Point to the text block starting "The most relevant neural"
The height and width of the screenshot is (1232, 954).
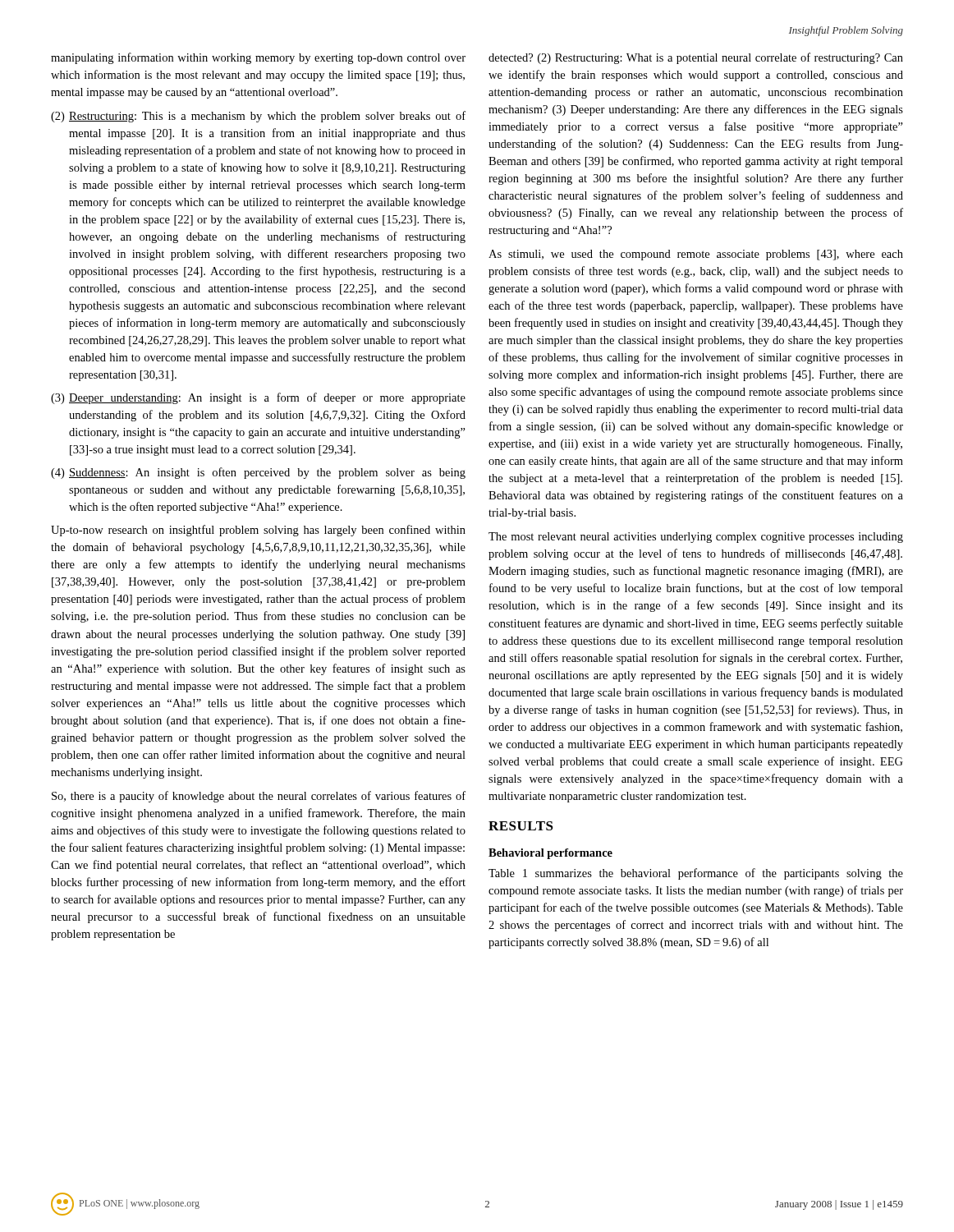696,667
